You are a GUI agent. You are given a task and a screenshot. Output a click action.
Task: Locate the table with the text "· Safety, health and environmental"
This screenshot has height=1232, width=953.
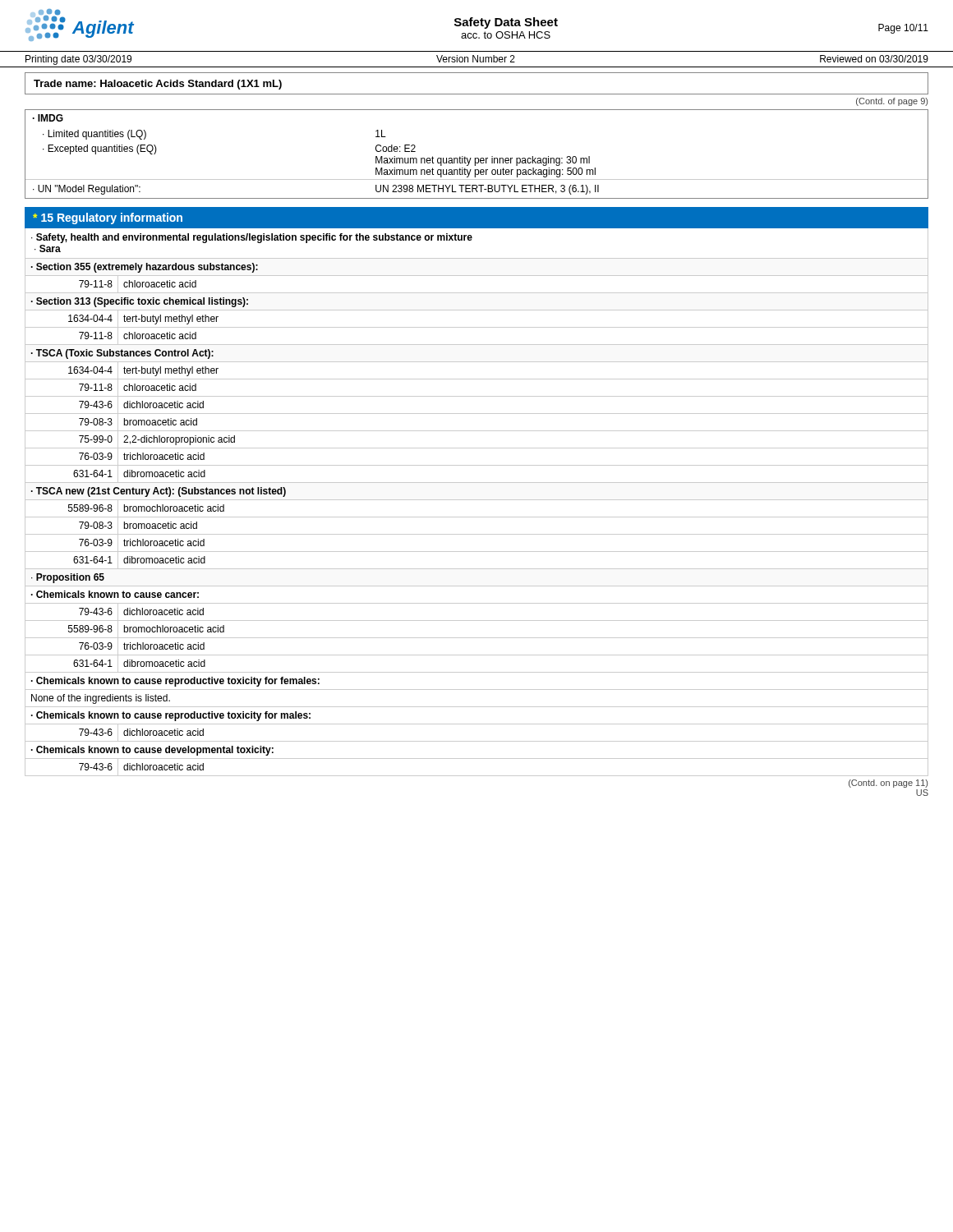476,502
